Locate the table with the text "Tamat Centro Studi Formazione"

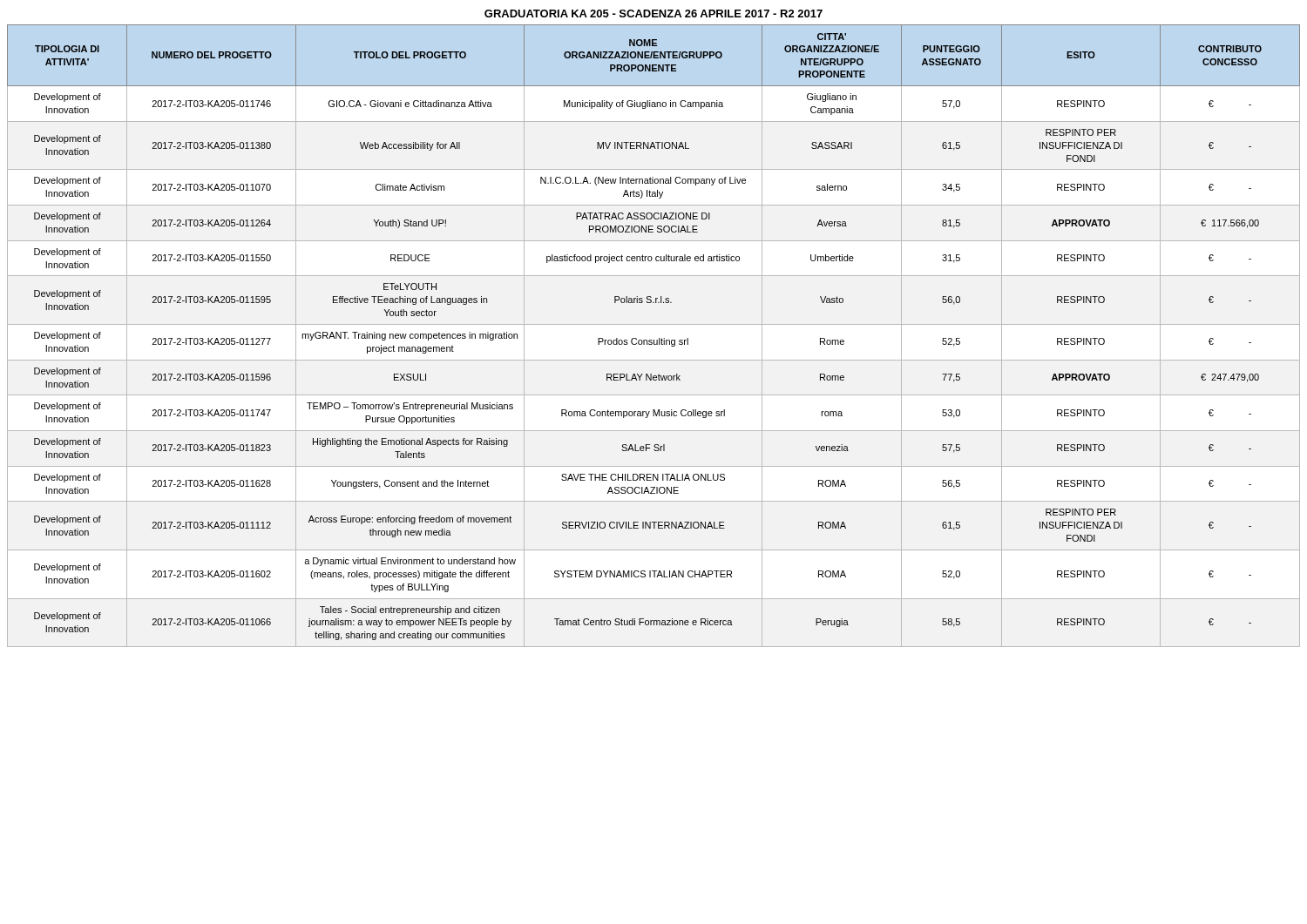(x=654, y=336)
